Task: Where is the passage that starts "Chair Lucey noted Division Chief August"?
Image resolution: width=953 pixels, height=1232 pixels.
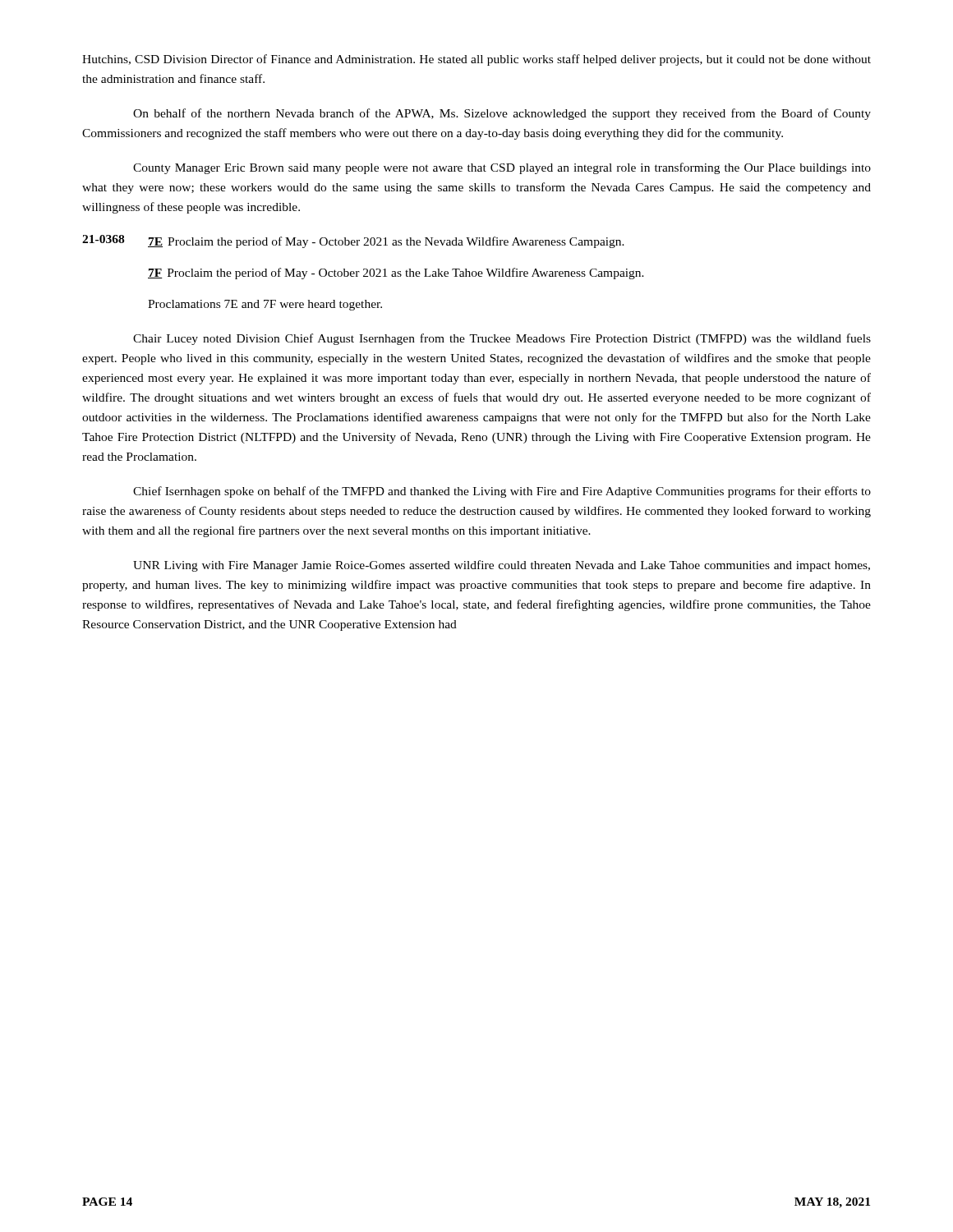Action: [476, 397]
